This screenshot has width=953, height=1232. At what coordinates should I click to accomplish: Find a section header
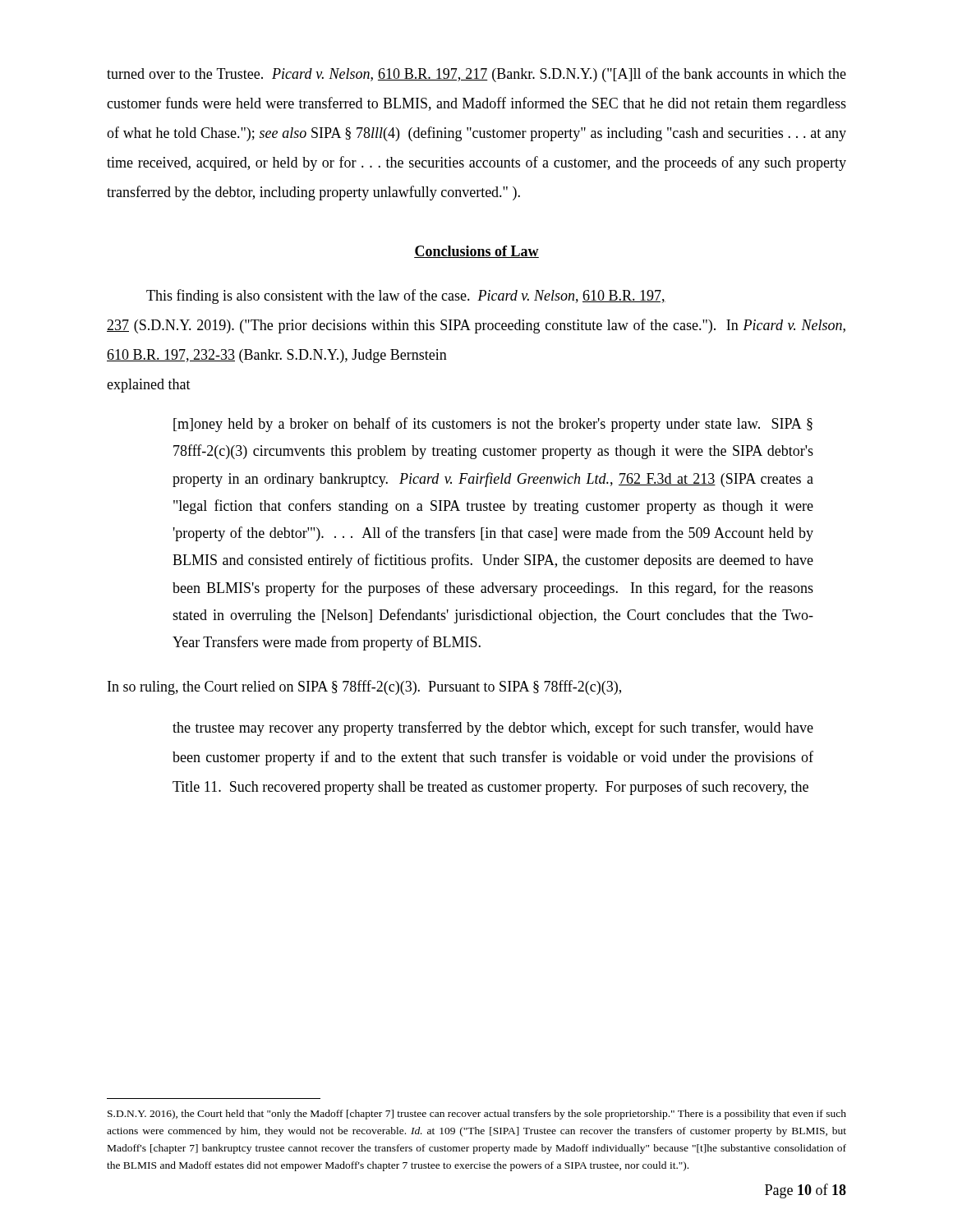click(x=476, y=251)
